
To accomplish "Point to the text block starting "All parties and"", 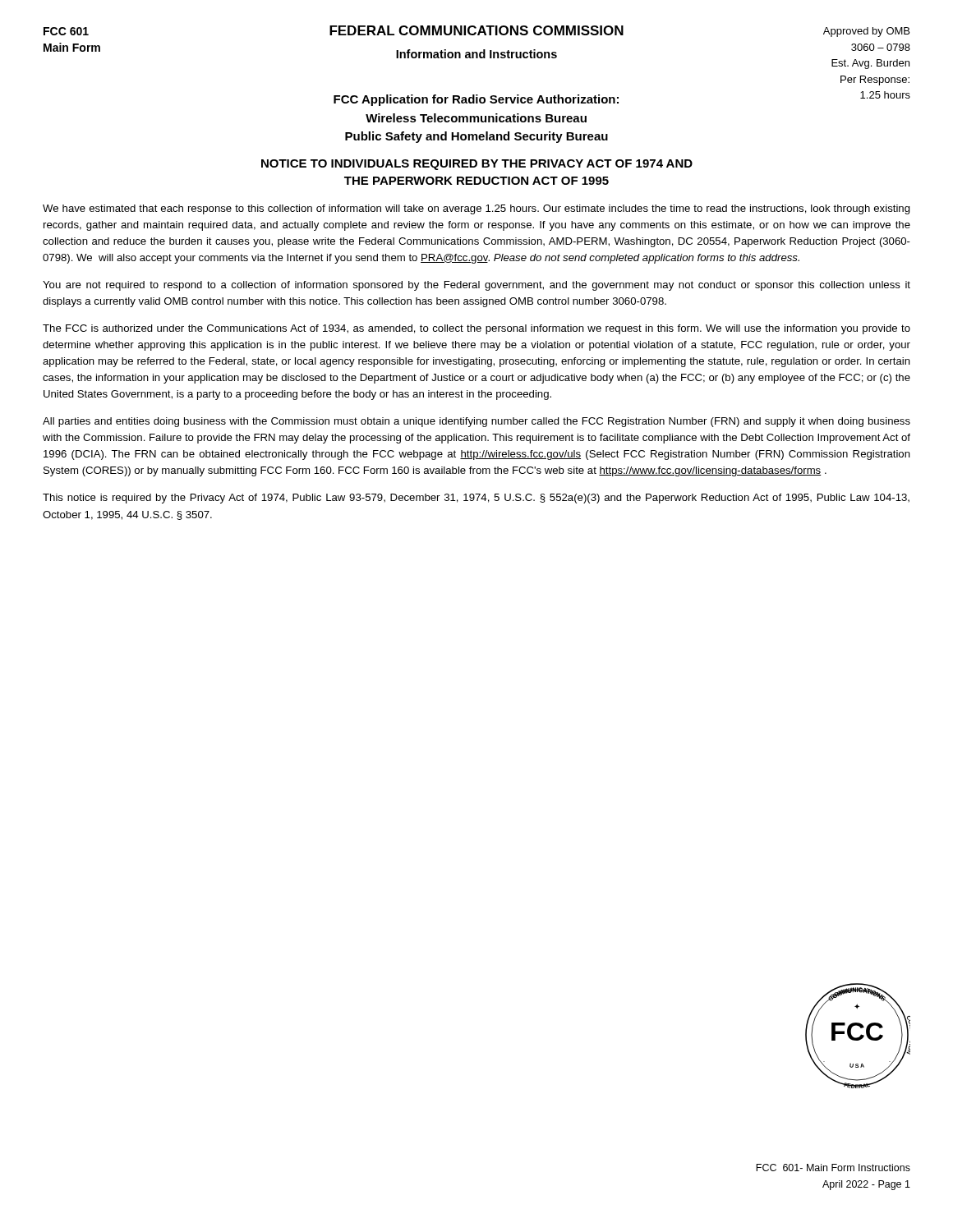I will (x=476, y=446).
